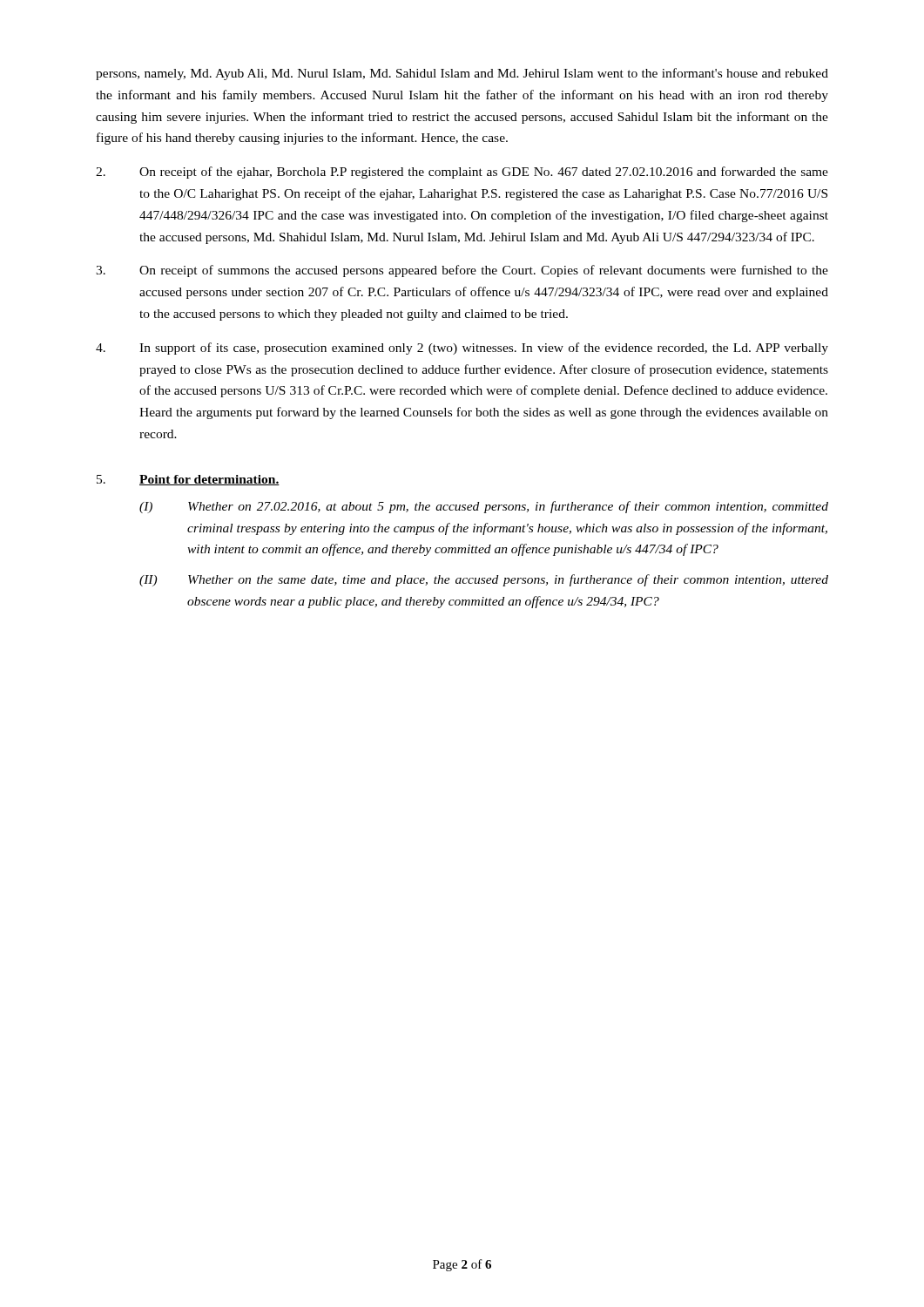
Task: Point to the block beginning "(II) Whether on the"
Action: tap(484, 591)
